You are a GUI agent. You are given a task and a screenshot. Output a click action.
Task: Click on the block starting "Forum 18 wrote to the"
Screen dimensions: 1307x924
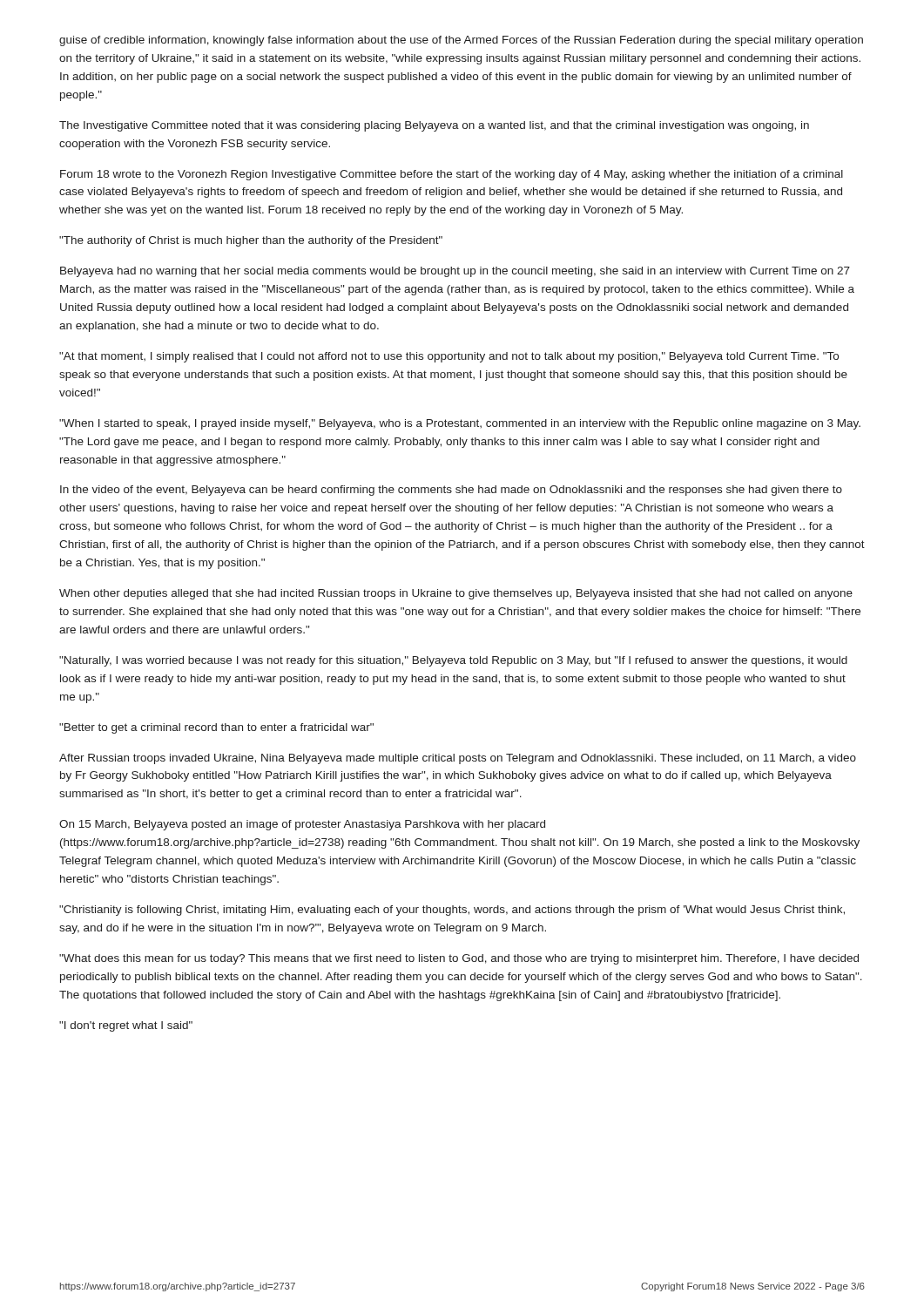[451, 192]
